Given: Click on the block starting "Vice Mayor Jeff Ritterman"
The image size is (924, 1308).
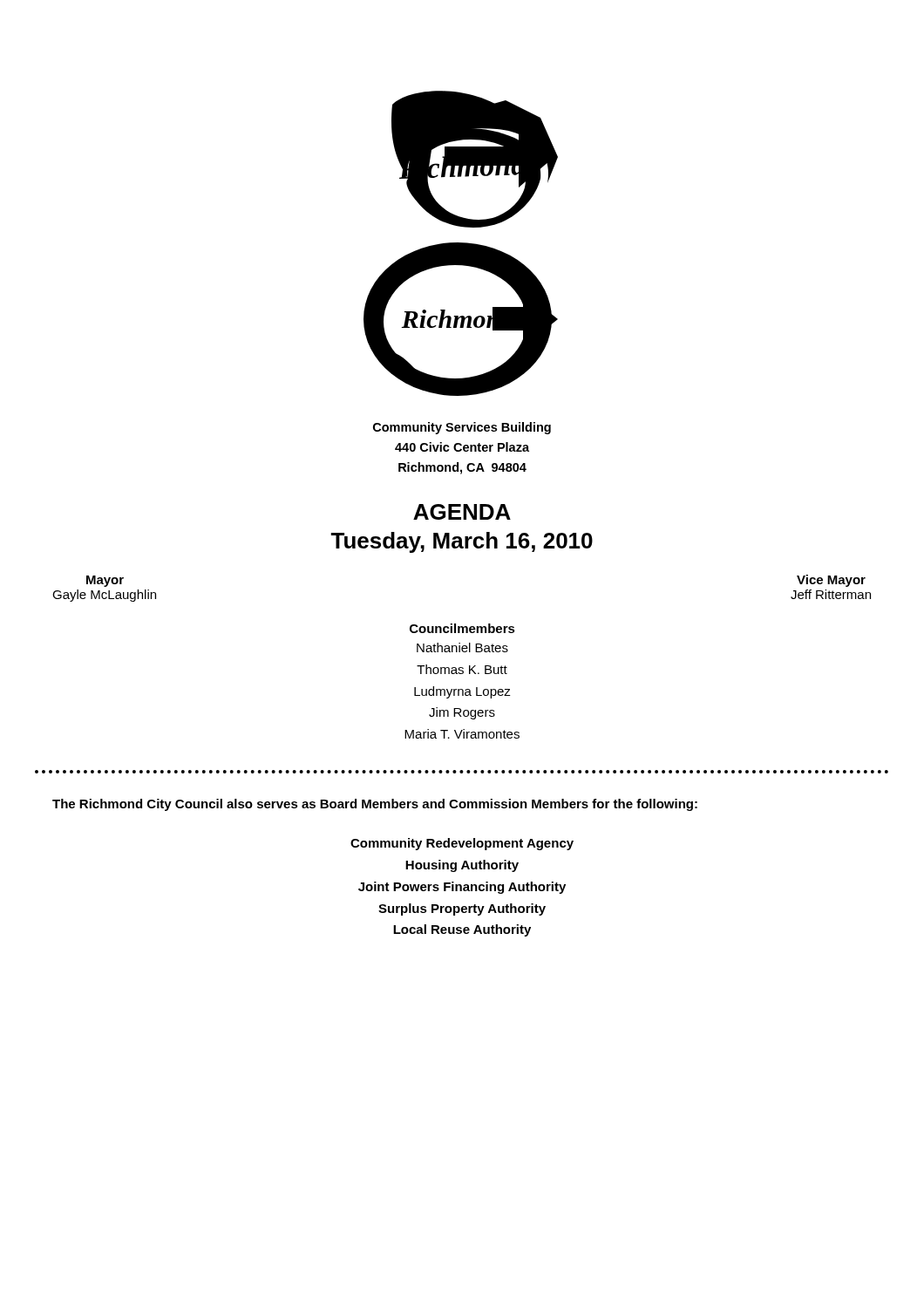Looking at the screenshot, I should coord(831,587).
